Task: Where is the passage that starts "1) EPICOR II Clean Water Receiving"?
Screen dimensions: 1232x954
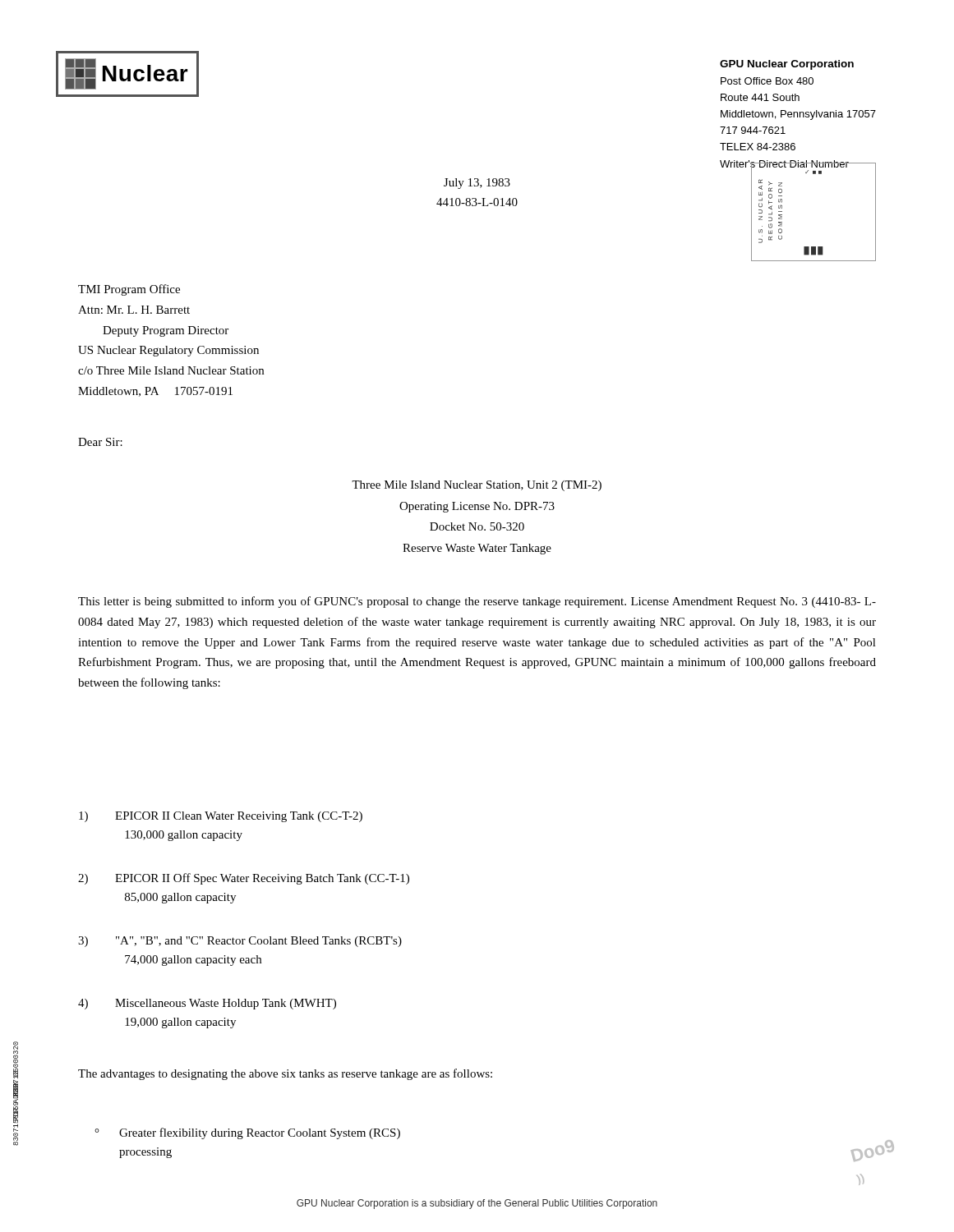Action: pyautogui.click(x=221, y=817)
